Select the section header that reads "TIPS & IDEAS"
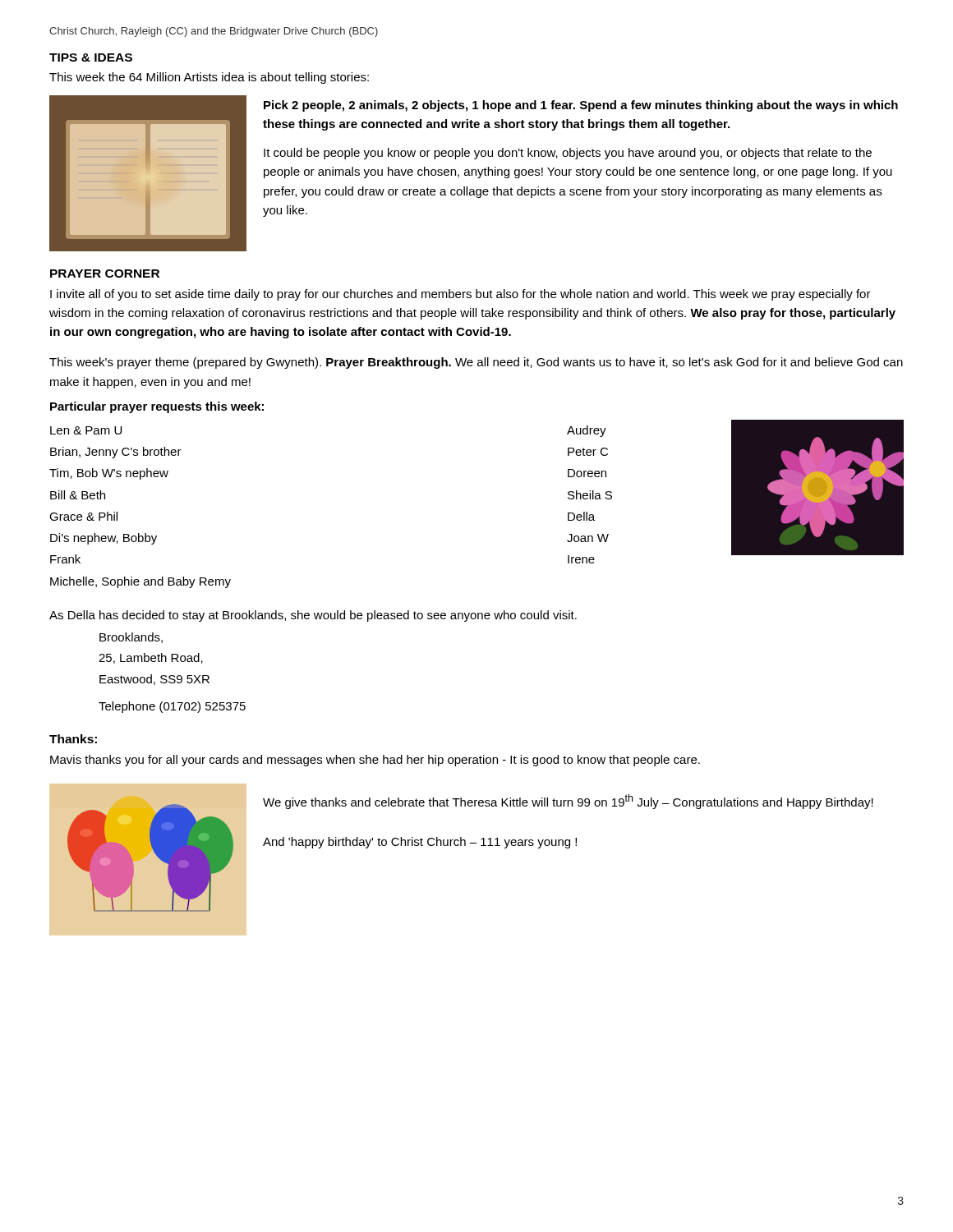Screen dimensions: 1232x953 pos(91,57)
